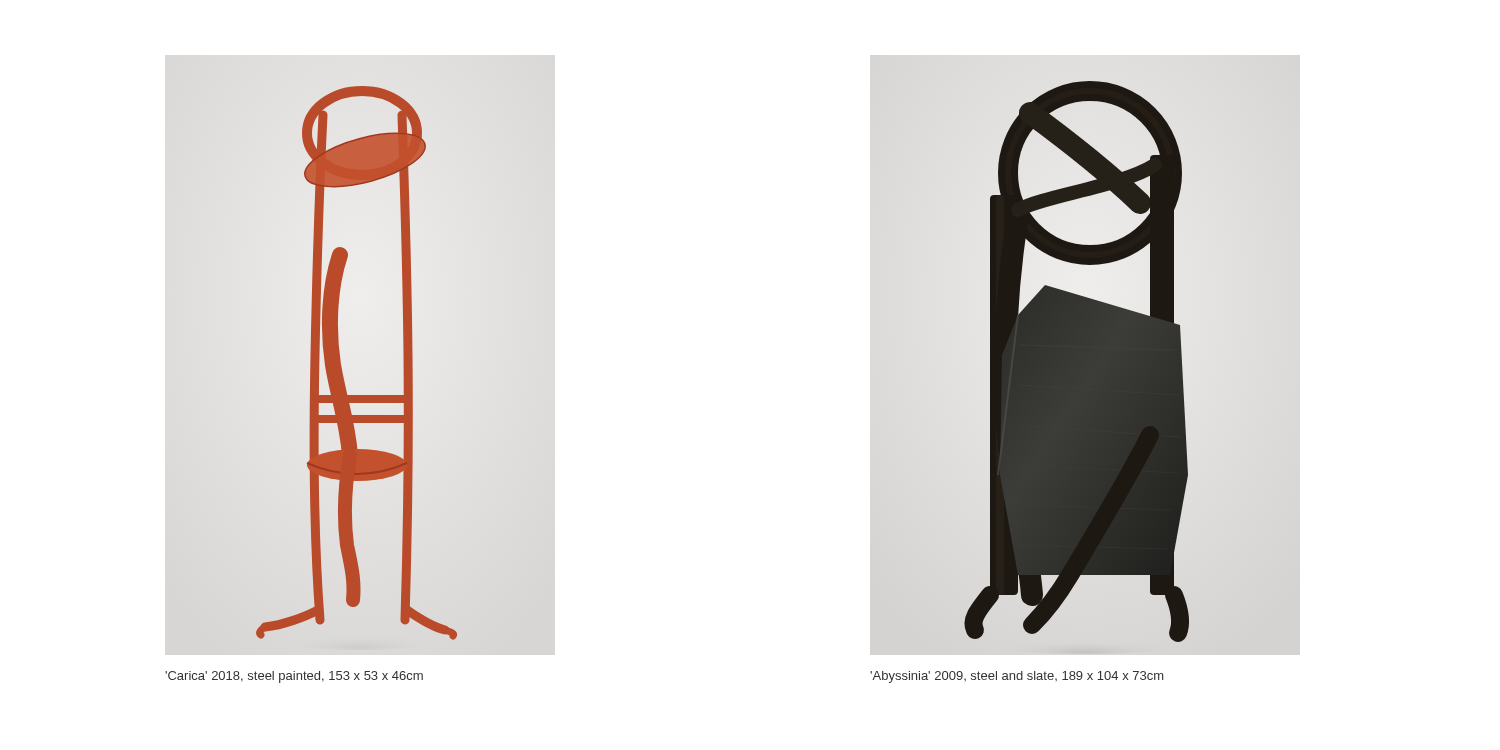Point to the element starting "'Carica' 2018, steel painted, 153 x 53 x"
The height and width of the screenshot is (750, 1500).
pos(294,676)
